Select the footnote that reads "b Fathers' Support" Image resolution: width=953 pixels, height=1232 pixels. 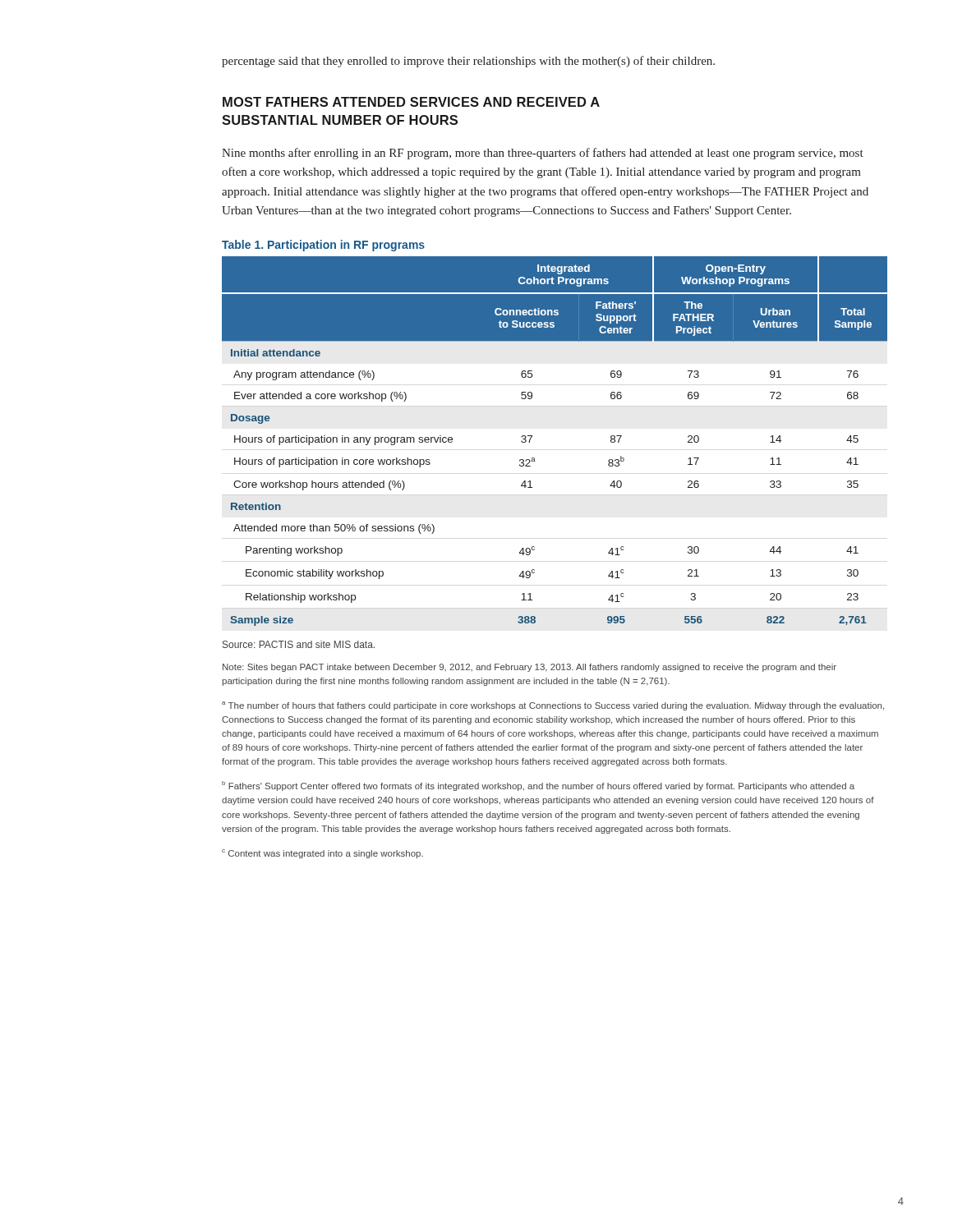(x=555, y=807)
